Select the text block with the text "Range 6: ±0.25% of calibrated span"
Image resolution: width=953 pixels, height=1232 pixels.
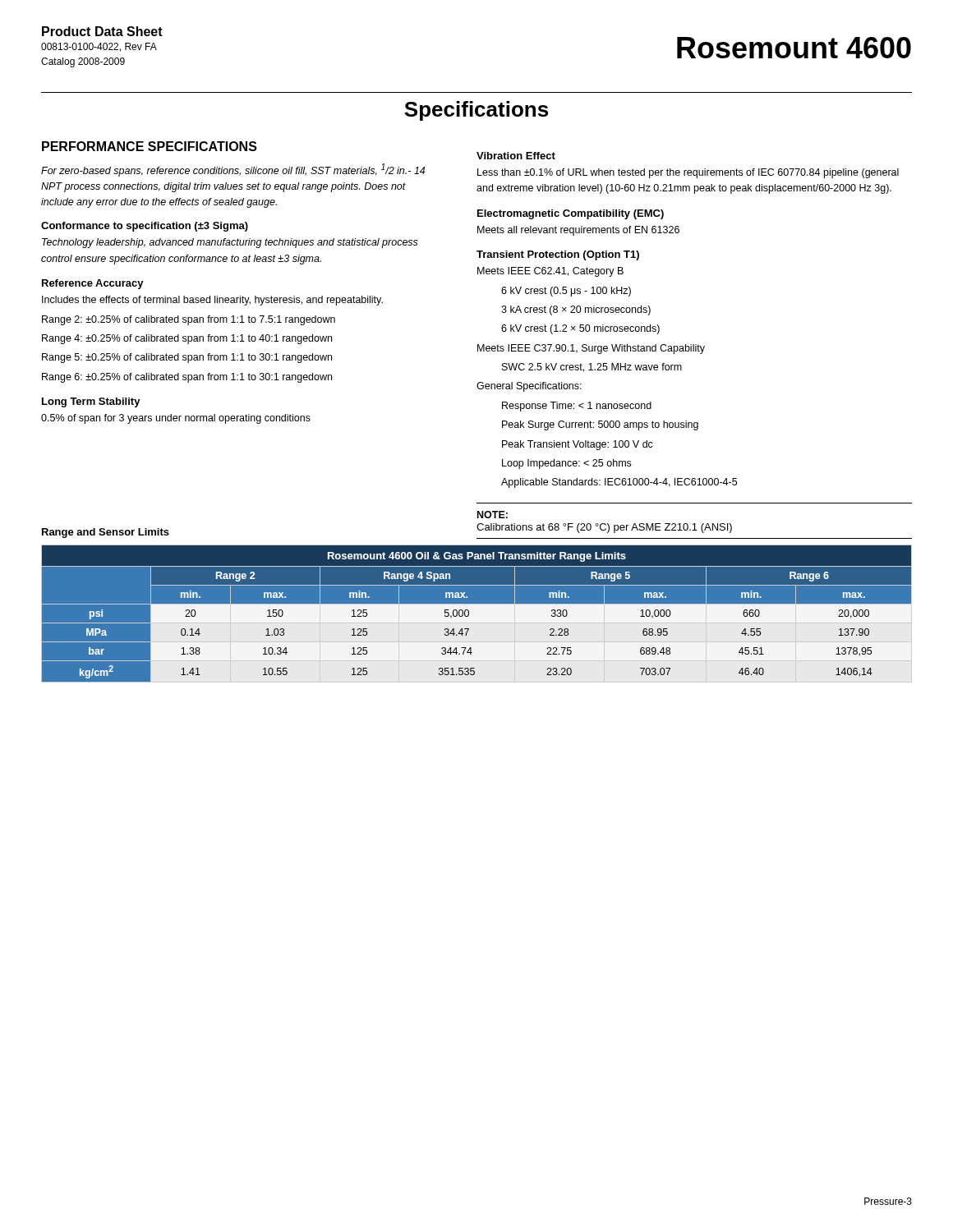(x=187, y=377)
